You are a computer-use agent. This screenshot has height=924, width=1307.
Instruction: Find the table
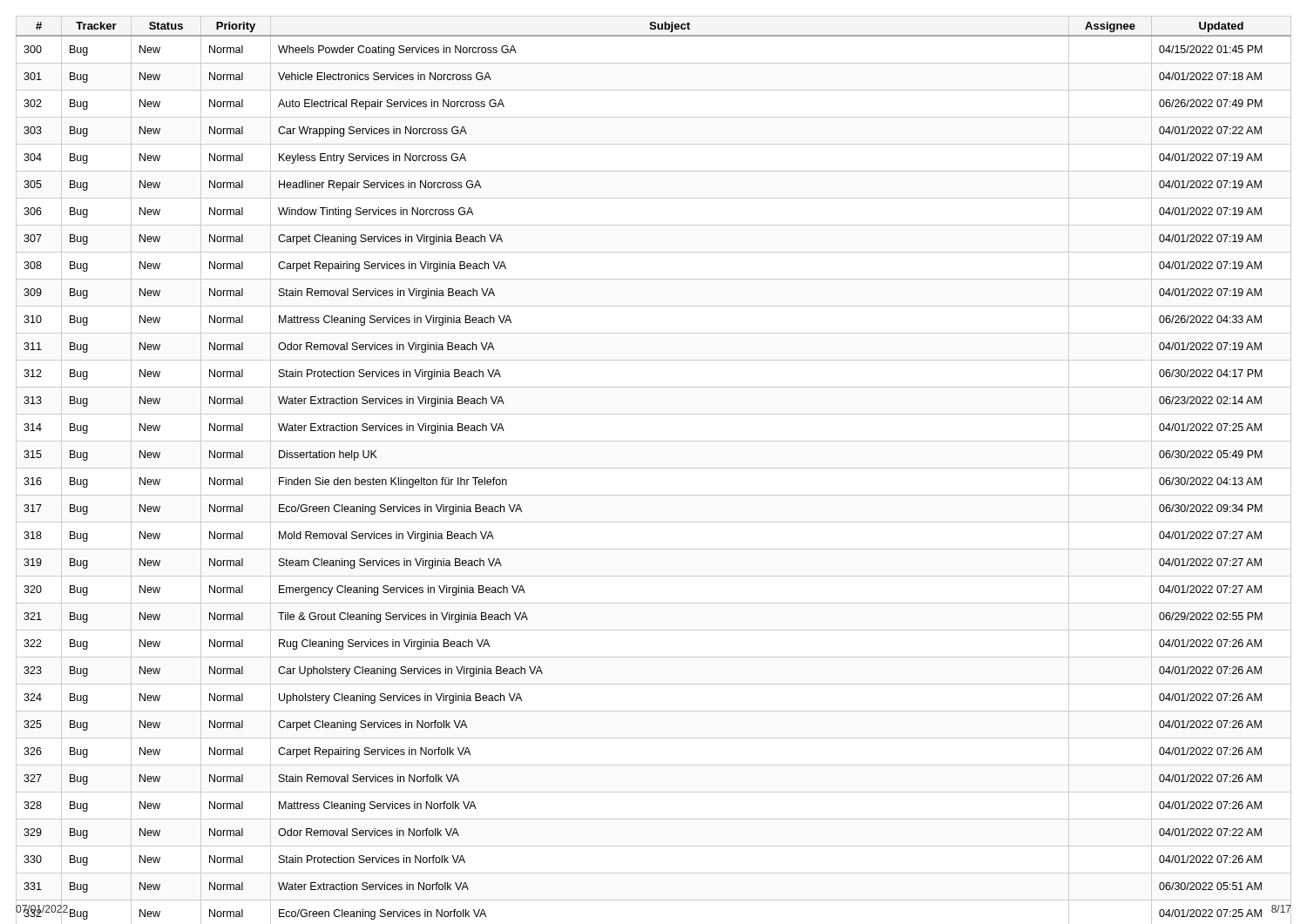[x=654, y=470]
